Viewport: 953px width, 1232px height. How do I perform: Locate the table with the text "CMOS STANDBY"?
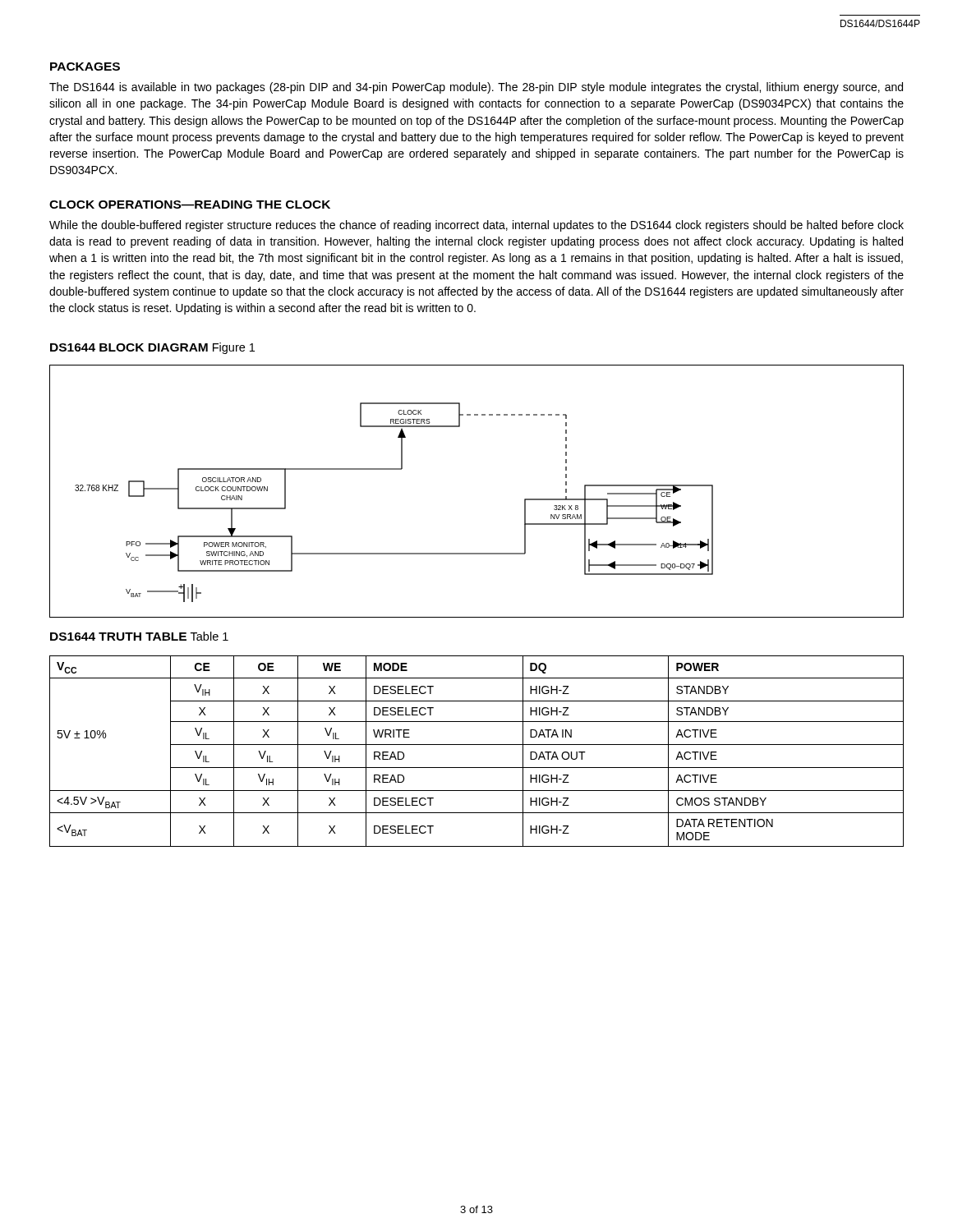click(476, 751)
